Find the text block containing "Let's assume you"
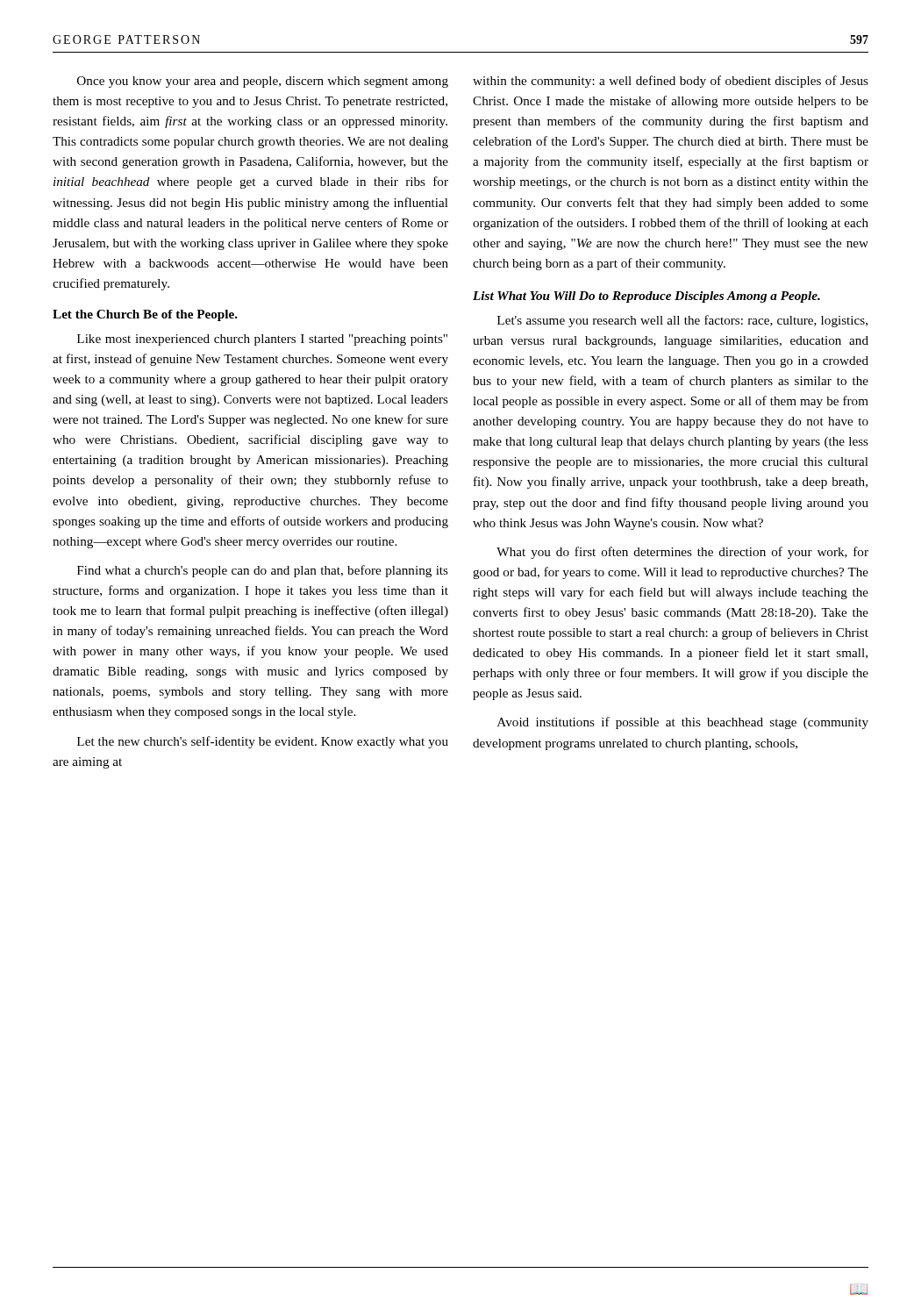Viewport: 921px width, 1316px height. pyautogui.click(x=671, y=531)
